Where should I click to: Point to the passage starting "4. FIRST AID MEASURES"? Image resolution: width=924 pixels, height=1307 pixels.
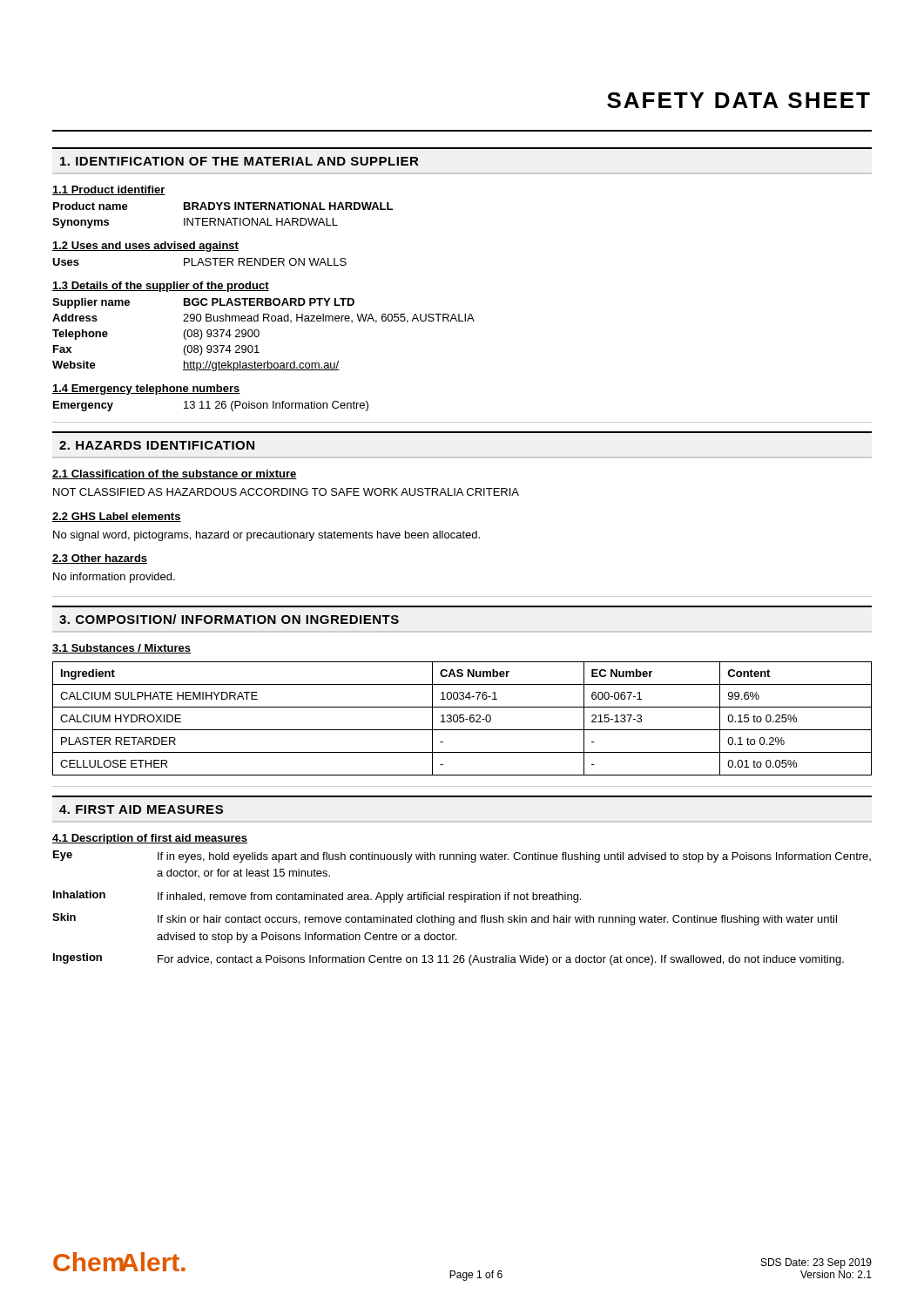pyautogui.click(x=142, y=809)
